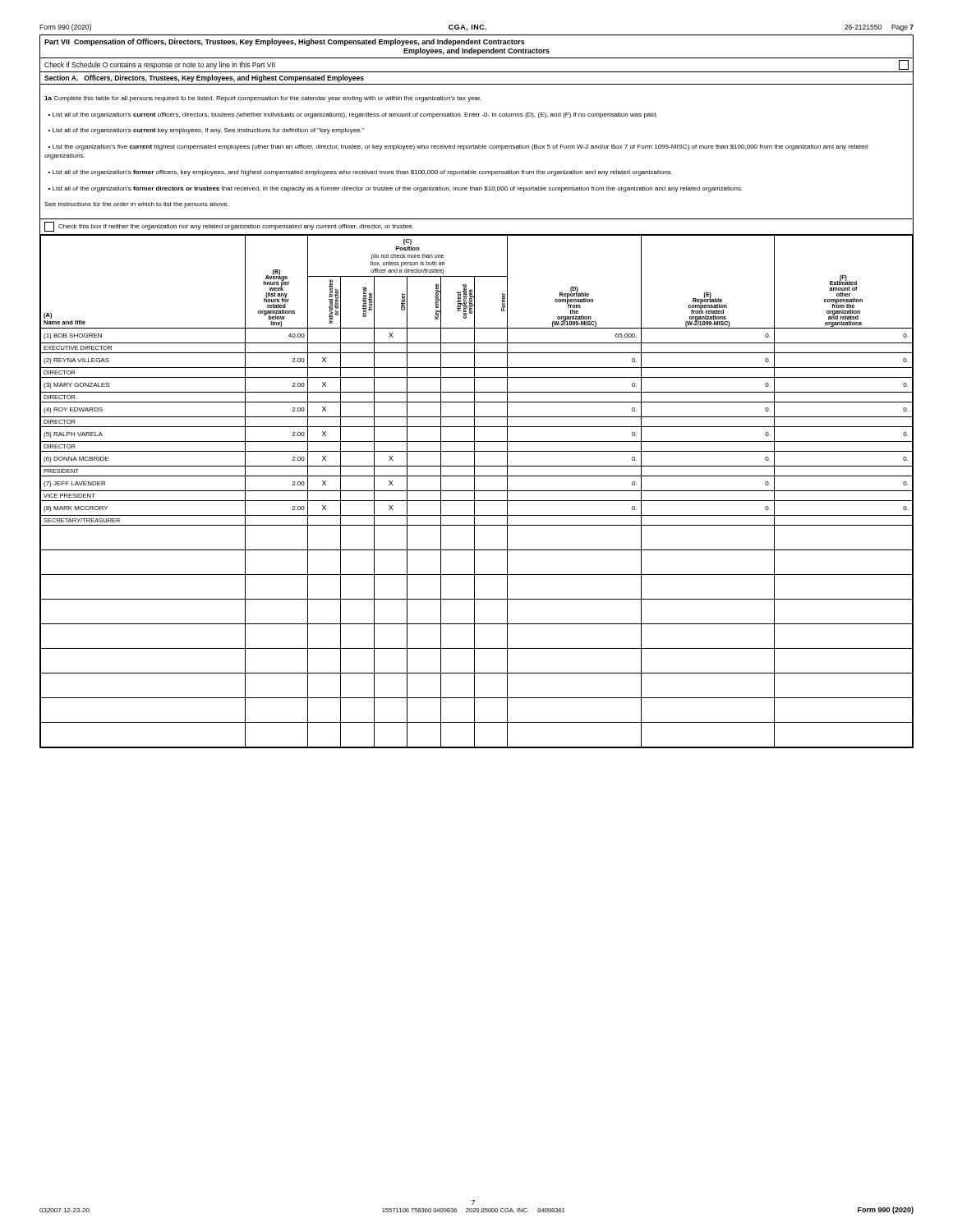Find the block starting "Part VII Compensation of Officers,"
953x1232 pixels.
coord(476,46)
